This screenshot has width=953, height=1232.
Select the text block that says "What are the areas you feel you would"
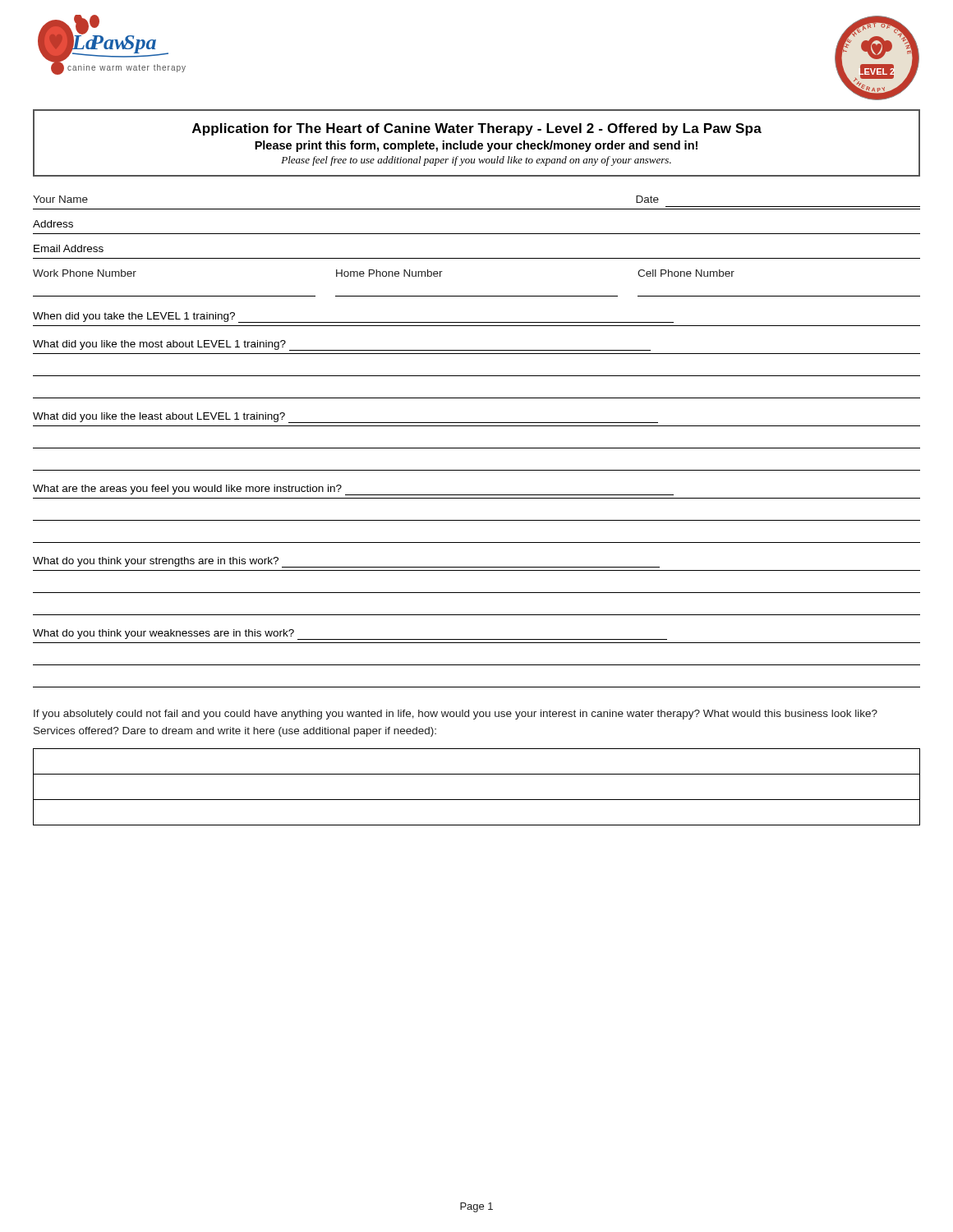click(353, 488)
